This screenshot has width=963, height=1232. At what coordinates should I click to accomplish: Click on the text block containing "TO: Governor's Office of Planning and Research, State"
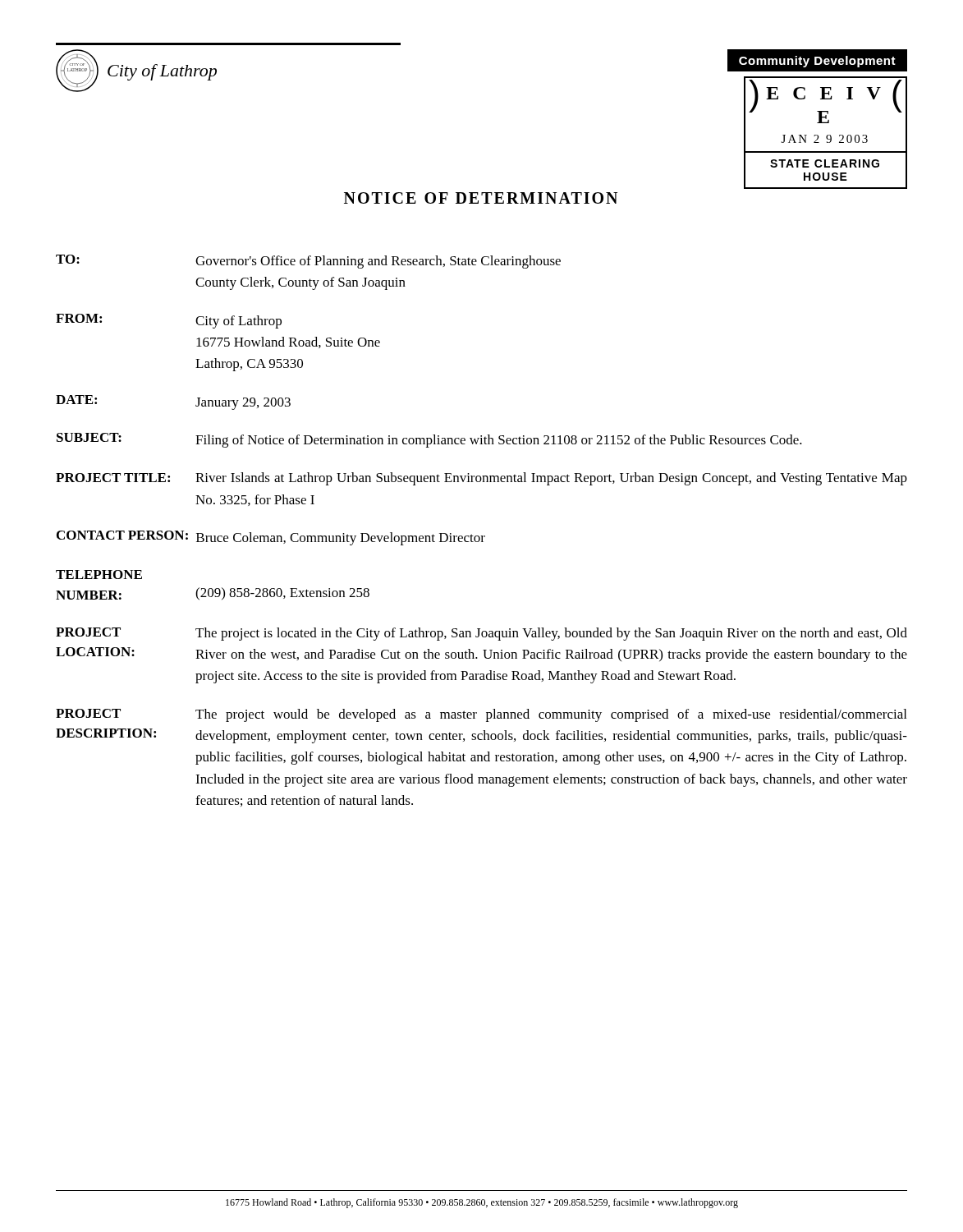(482, 272)
